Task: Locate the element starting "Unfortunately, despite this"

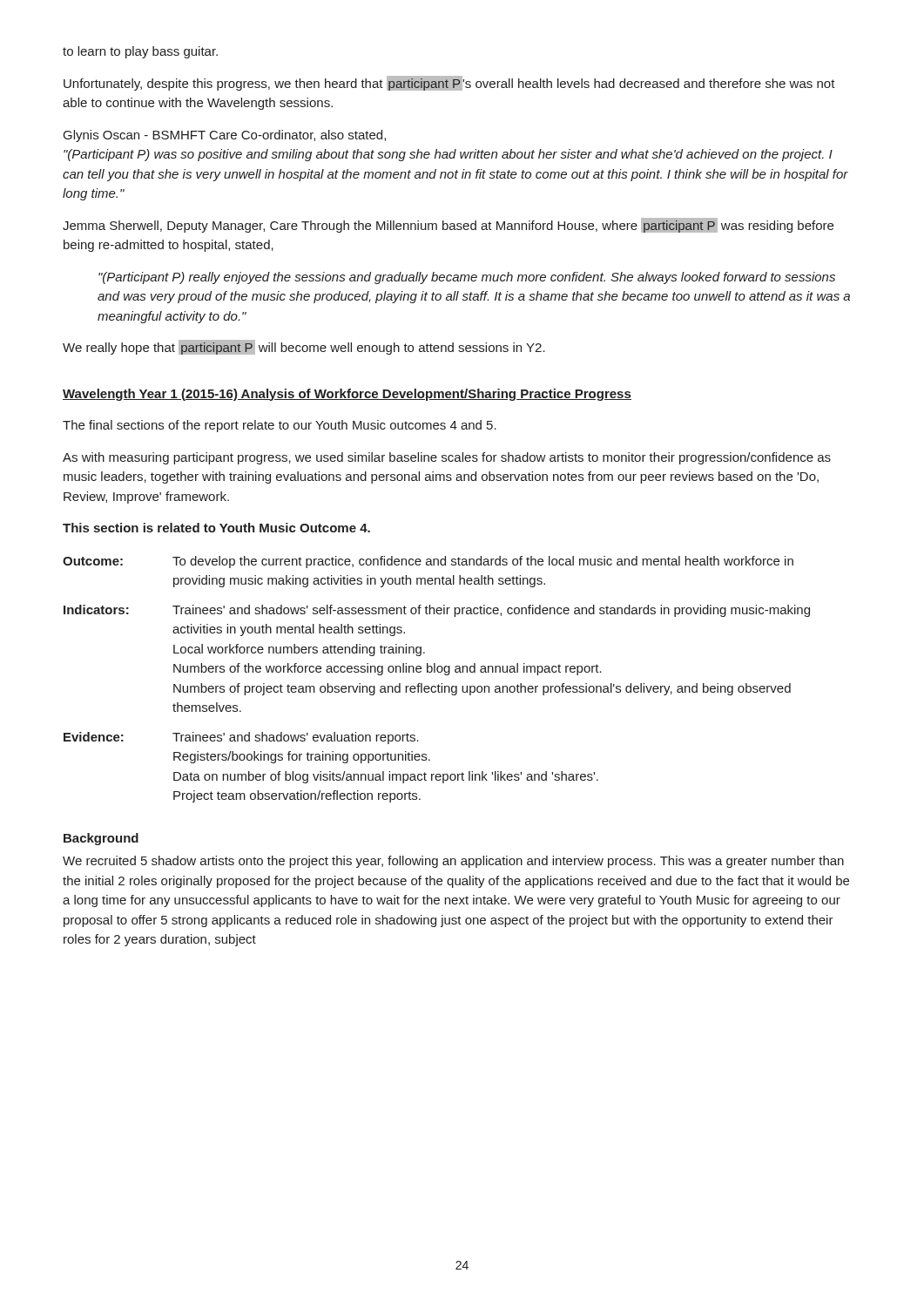Action: coord(459,93)
